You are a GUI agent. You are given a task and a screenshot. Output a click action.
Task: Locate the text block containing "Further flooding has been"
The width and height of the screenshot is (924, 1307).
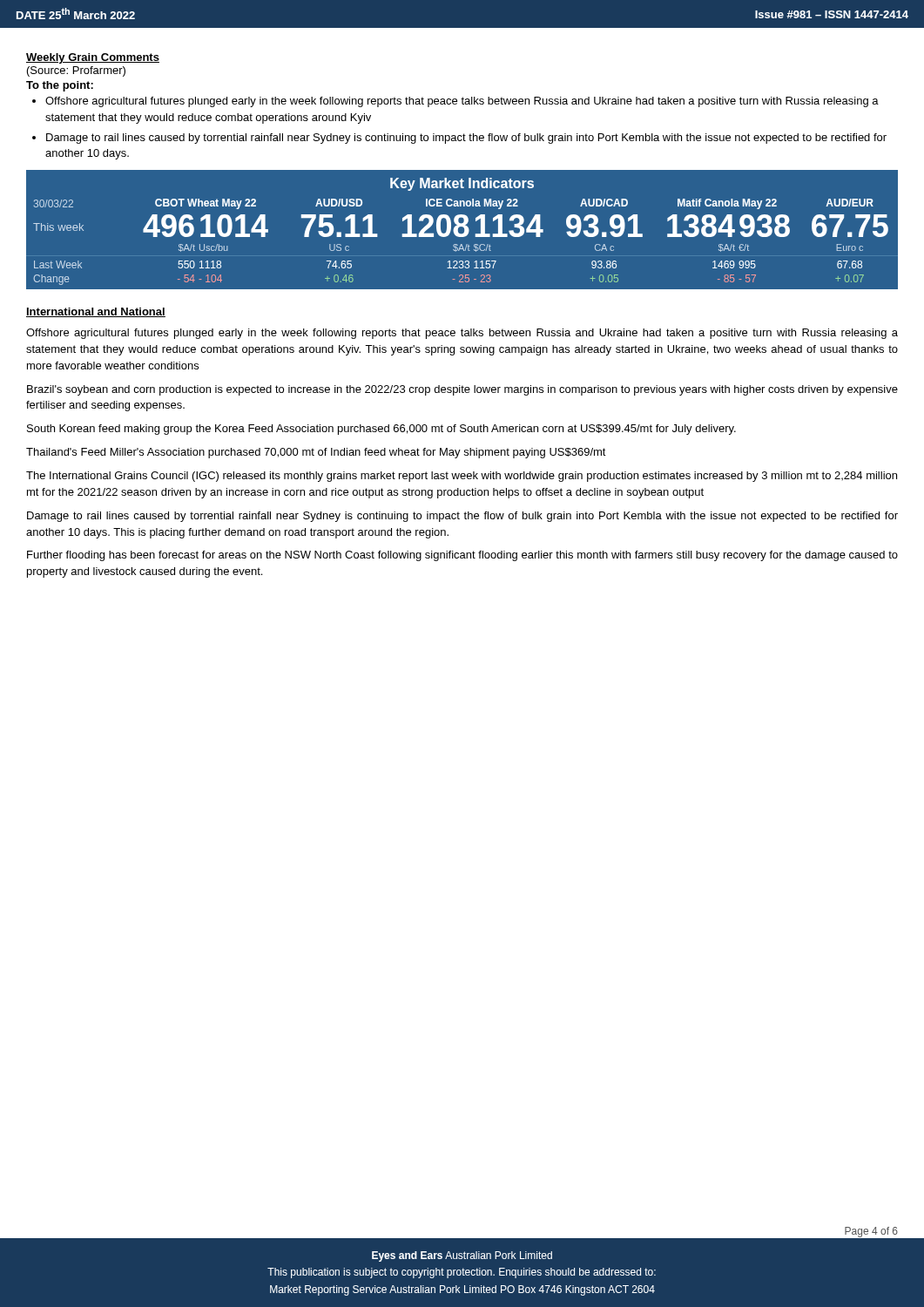coord(462,563)
